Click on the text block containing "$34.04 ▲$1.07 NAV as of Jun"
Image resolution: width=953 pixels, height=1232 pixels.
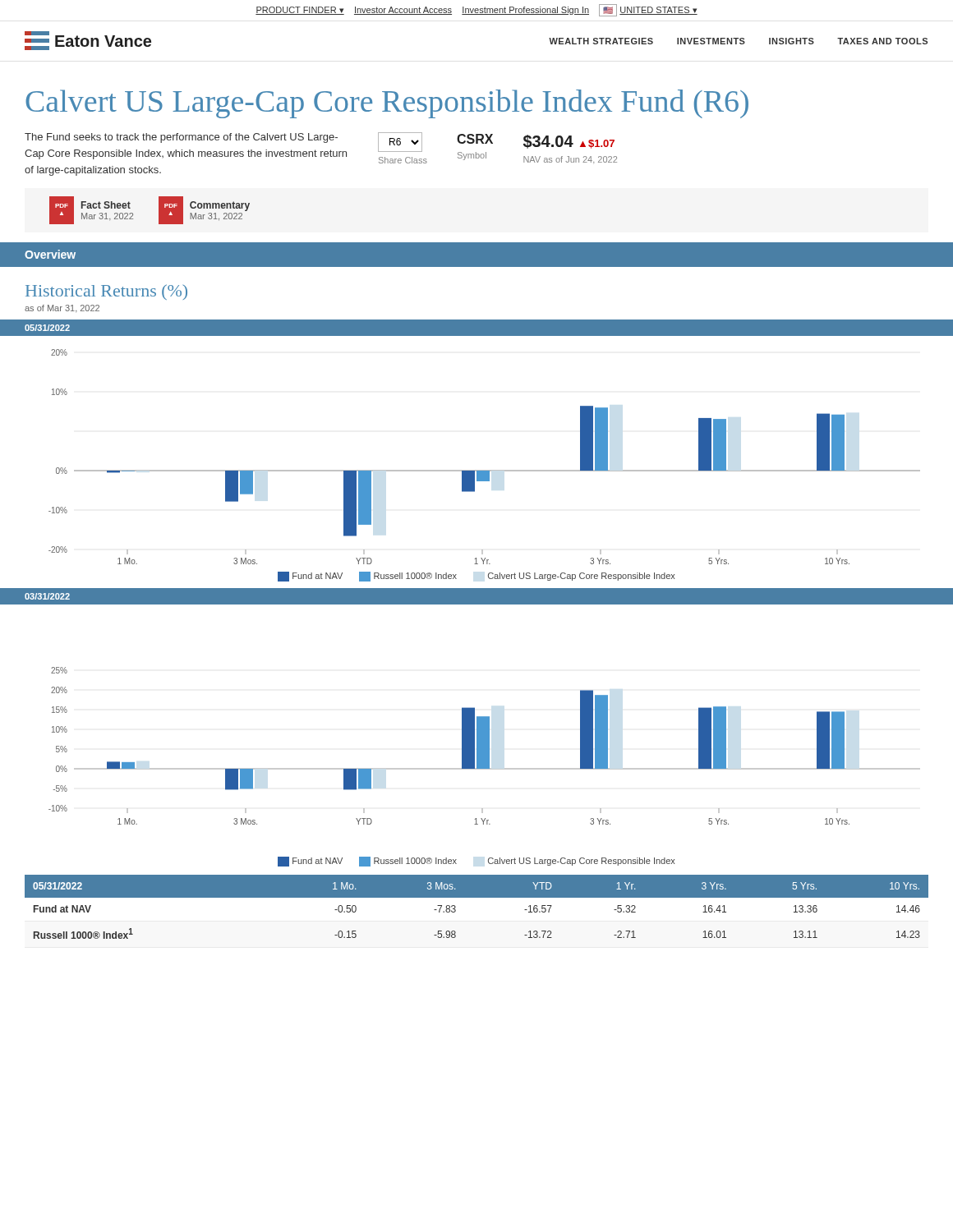coord(570,148)
